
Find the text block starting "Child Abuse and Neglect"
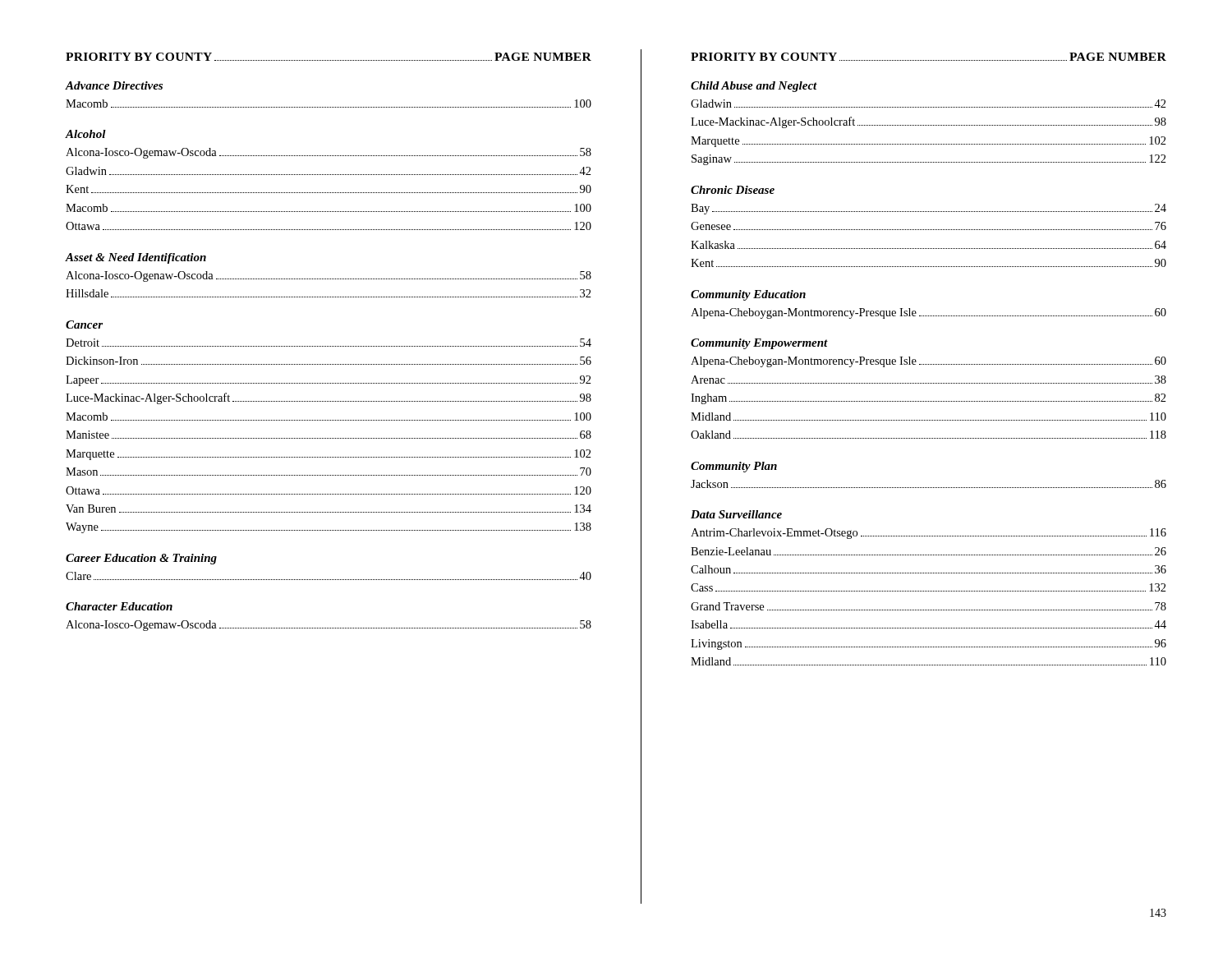coord(754,85)
